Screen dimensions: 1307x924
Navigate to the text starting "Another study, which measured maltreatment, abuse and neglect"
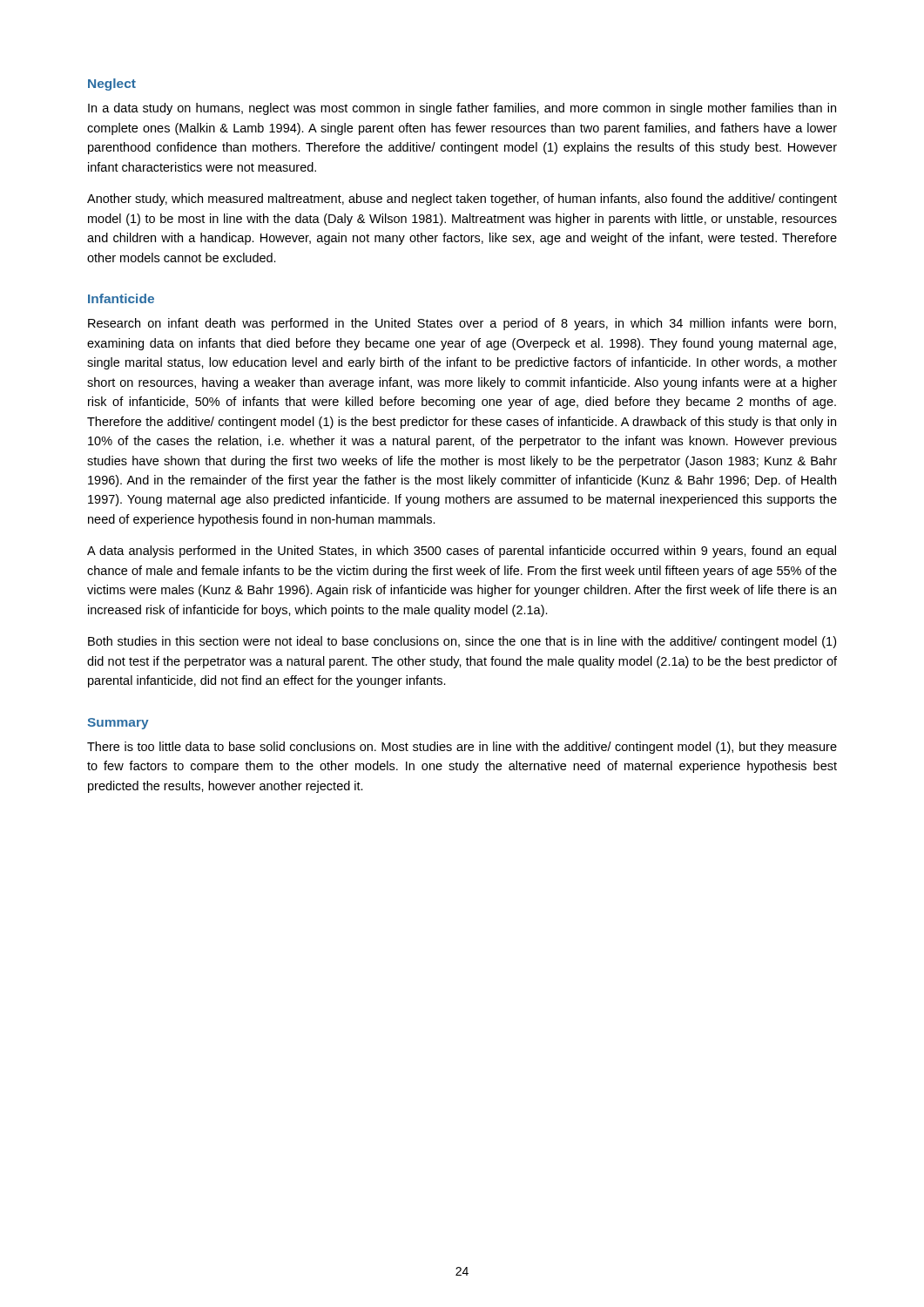coord(462,228)
